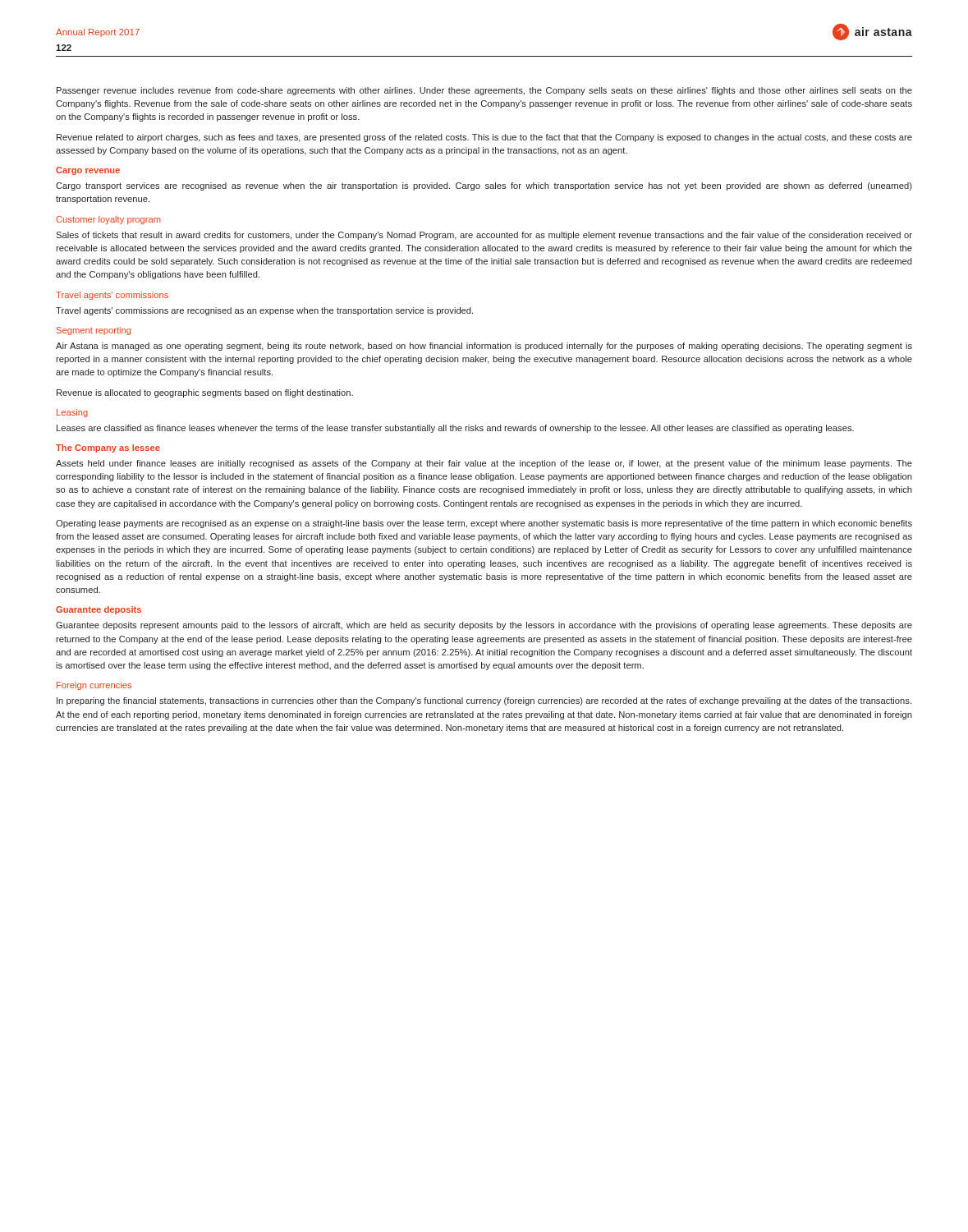Locate the passage starting "The Company as lessee"

pyautogui.click(x=108, y=448)
